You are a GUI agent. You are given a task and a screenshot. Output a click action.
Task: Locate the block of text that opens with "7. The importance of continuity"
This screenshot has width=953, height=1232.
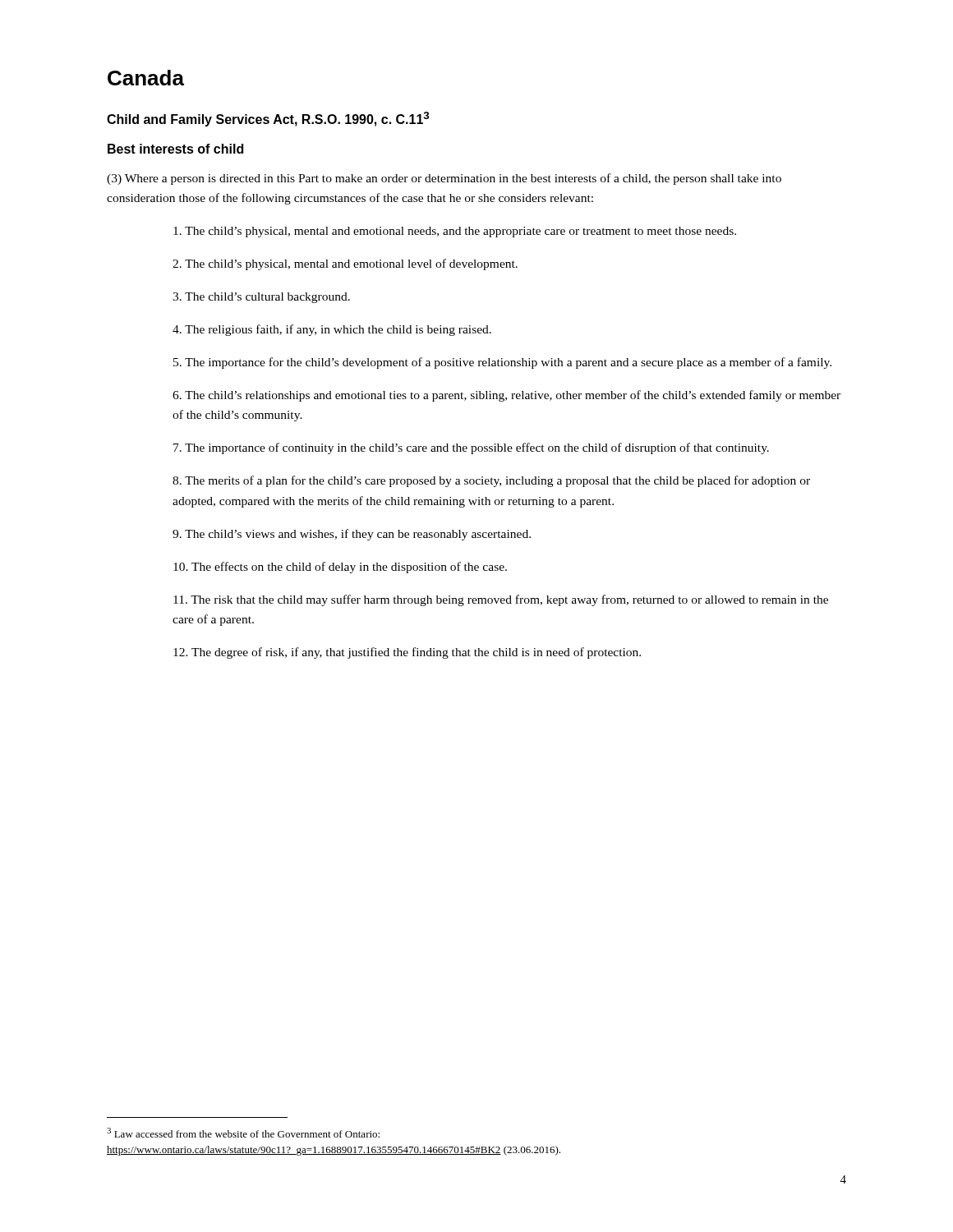coord(471,448)
